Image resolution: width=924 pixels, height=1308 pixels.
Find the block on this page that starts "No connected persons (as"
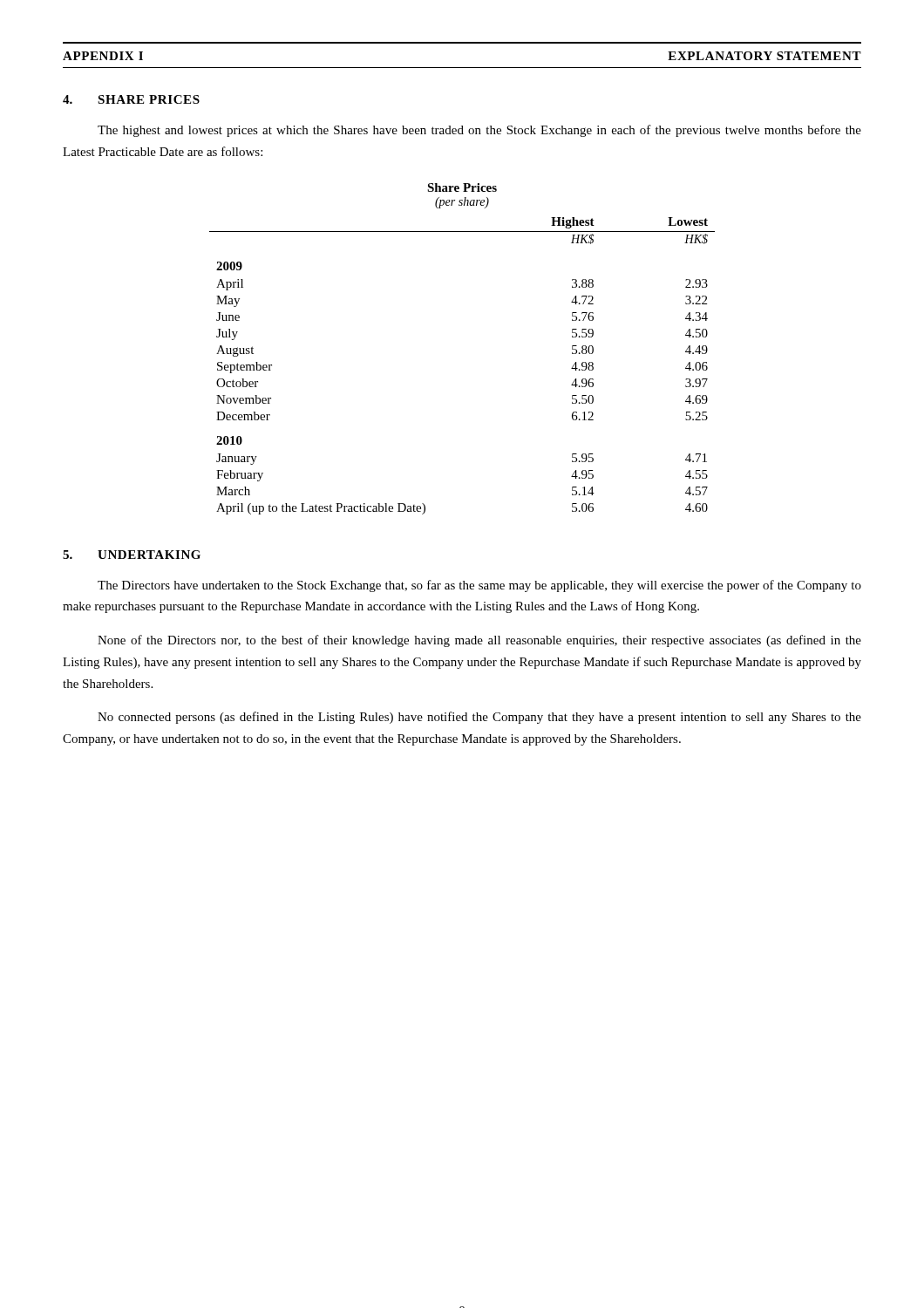462,728
